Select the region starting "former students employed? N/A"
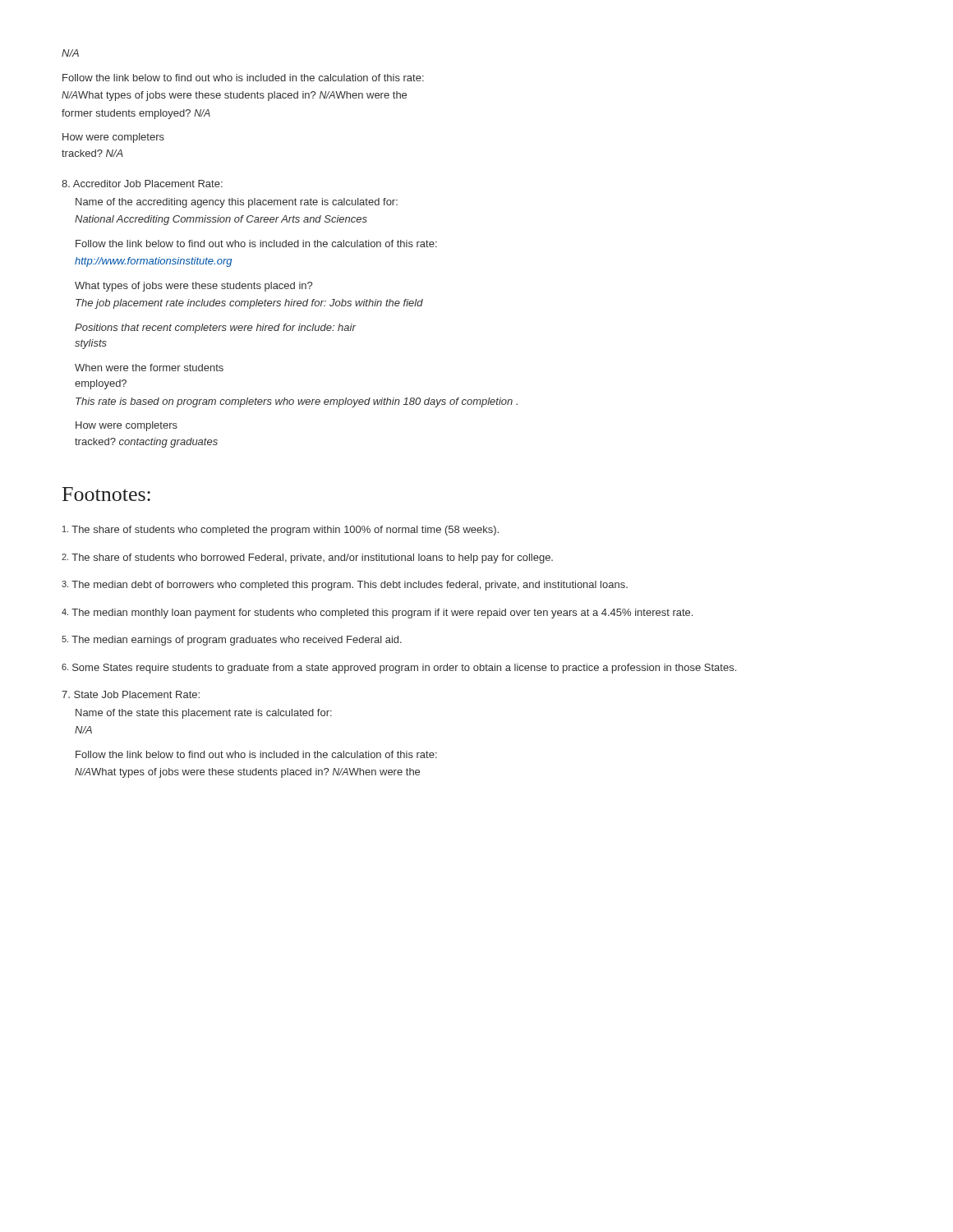 (x=136, y=112)
